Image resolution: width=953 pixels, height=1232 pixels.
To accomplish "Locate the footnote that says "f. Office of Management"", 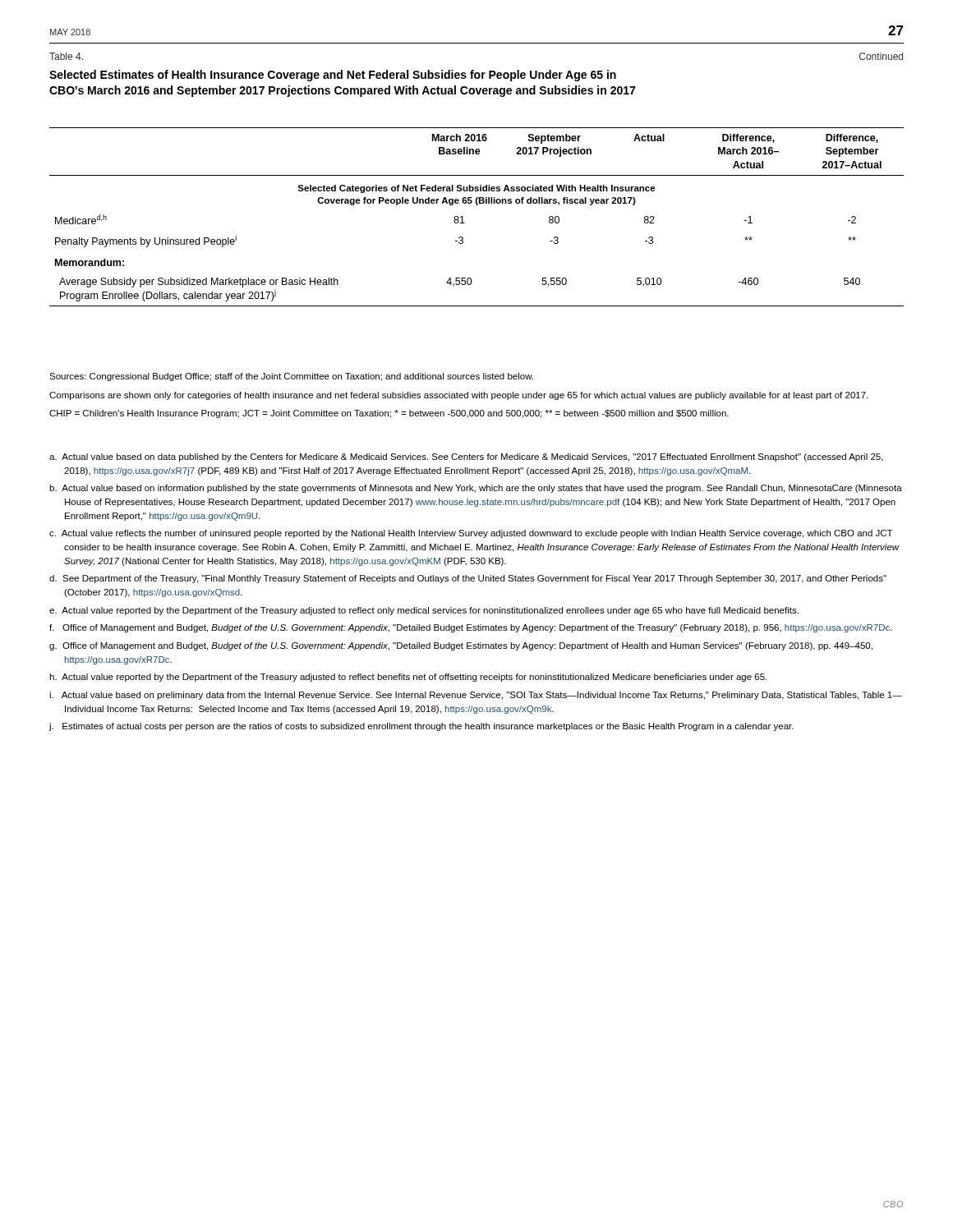I will coord(471,628).
